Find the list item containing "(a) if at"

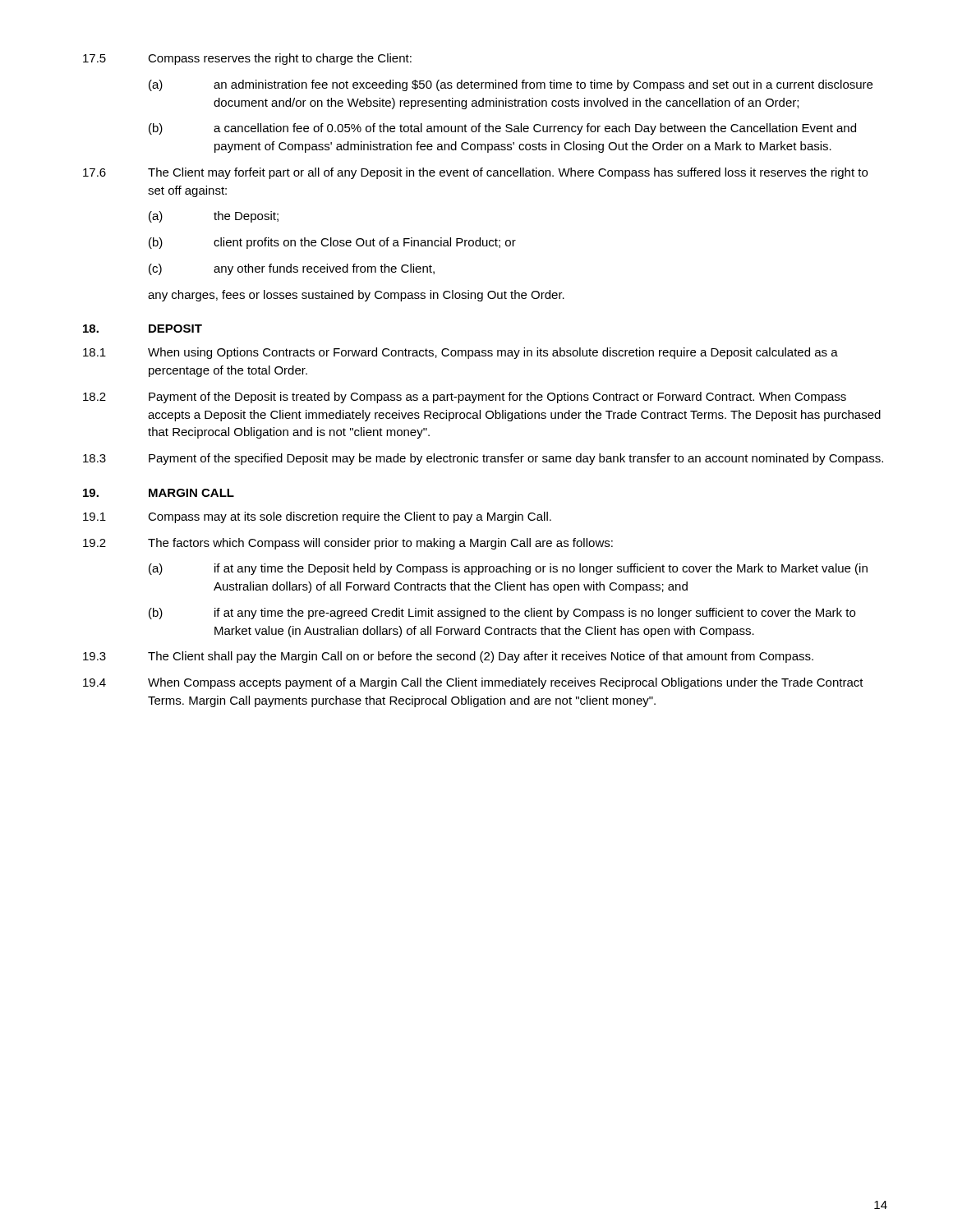(x=518, y=577)
